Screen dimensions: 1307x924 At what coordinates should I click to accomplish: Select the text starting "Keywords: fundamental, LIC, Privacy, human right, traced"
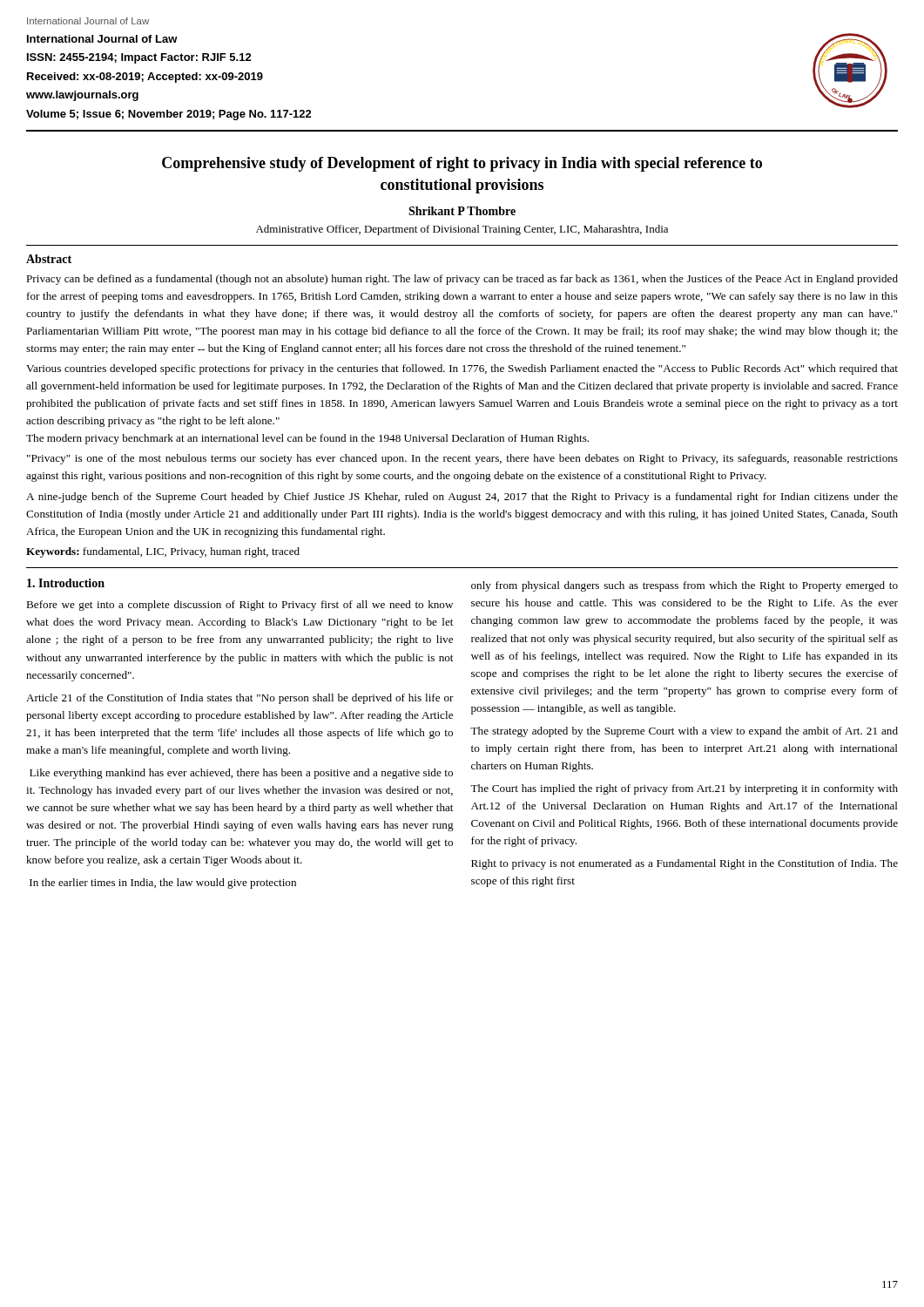point(163,551)
